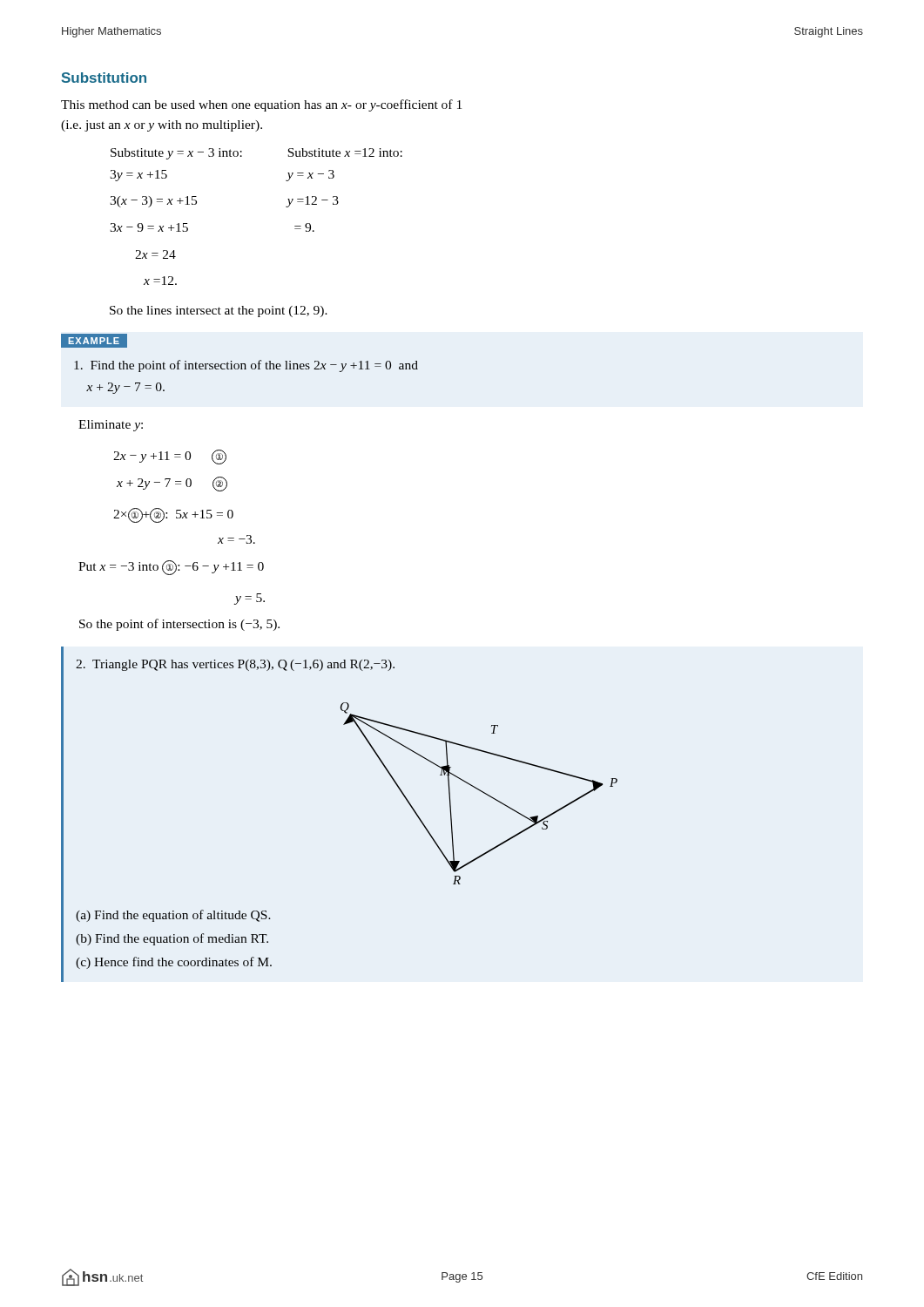
Task: Click on the text block containing "Find the point of intersection"
Action: [x=246, y=376]
